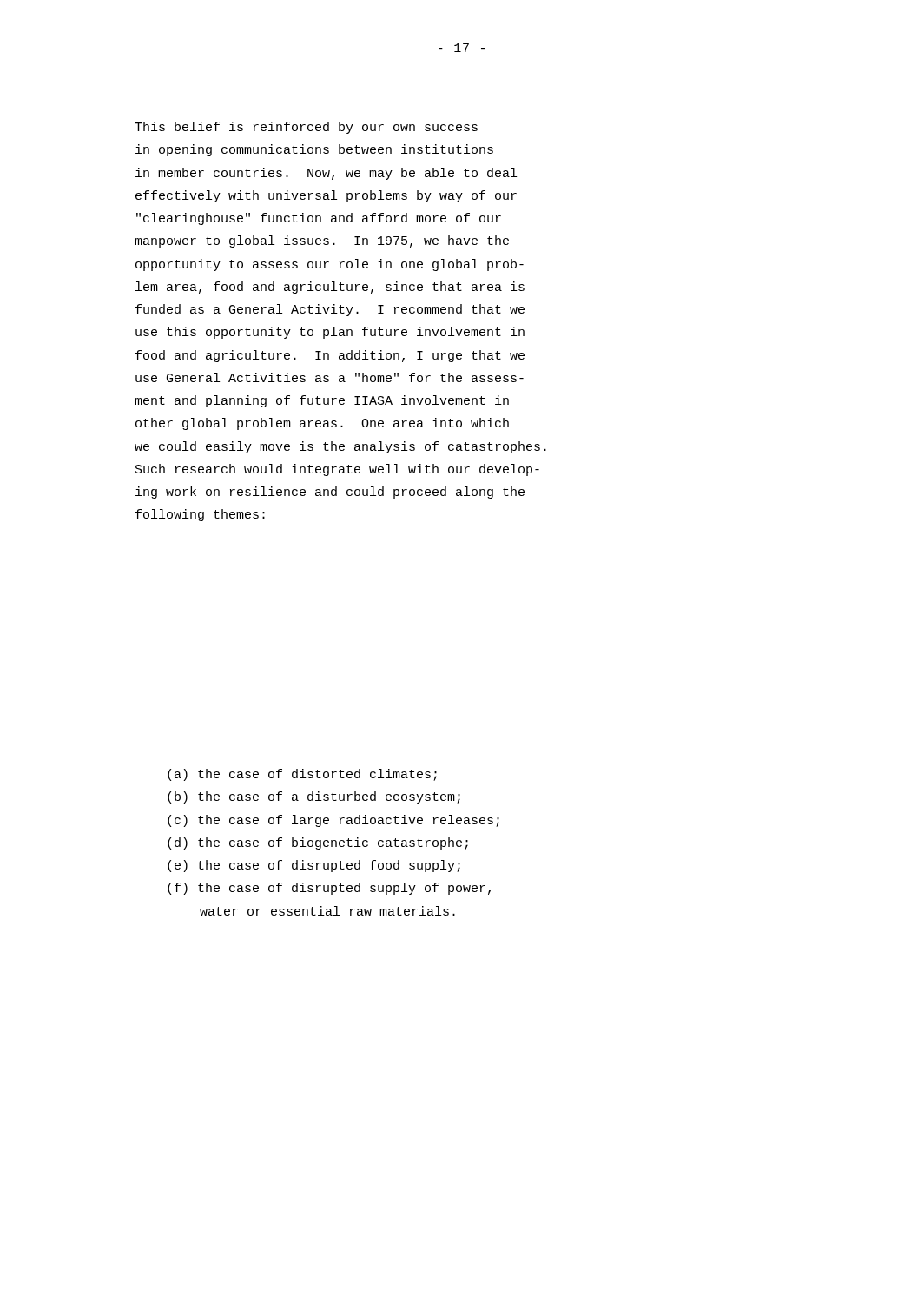The height and width of the screenshot is (1303, 924).
Task: Click on the block starting "(e) the case of disrupted food supply;"
Action: click(299, 866)
